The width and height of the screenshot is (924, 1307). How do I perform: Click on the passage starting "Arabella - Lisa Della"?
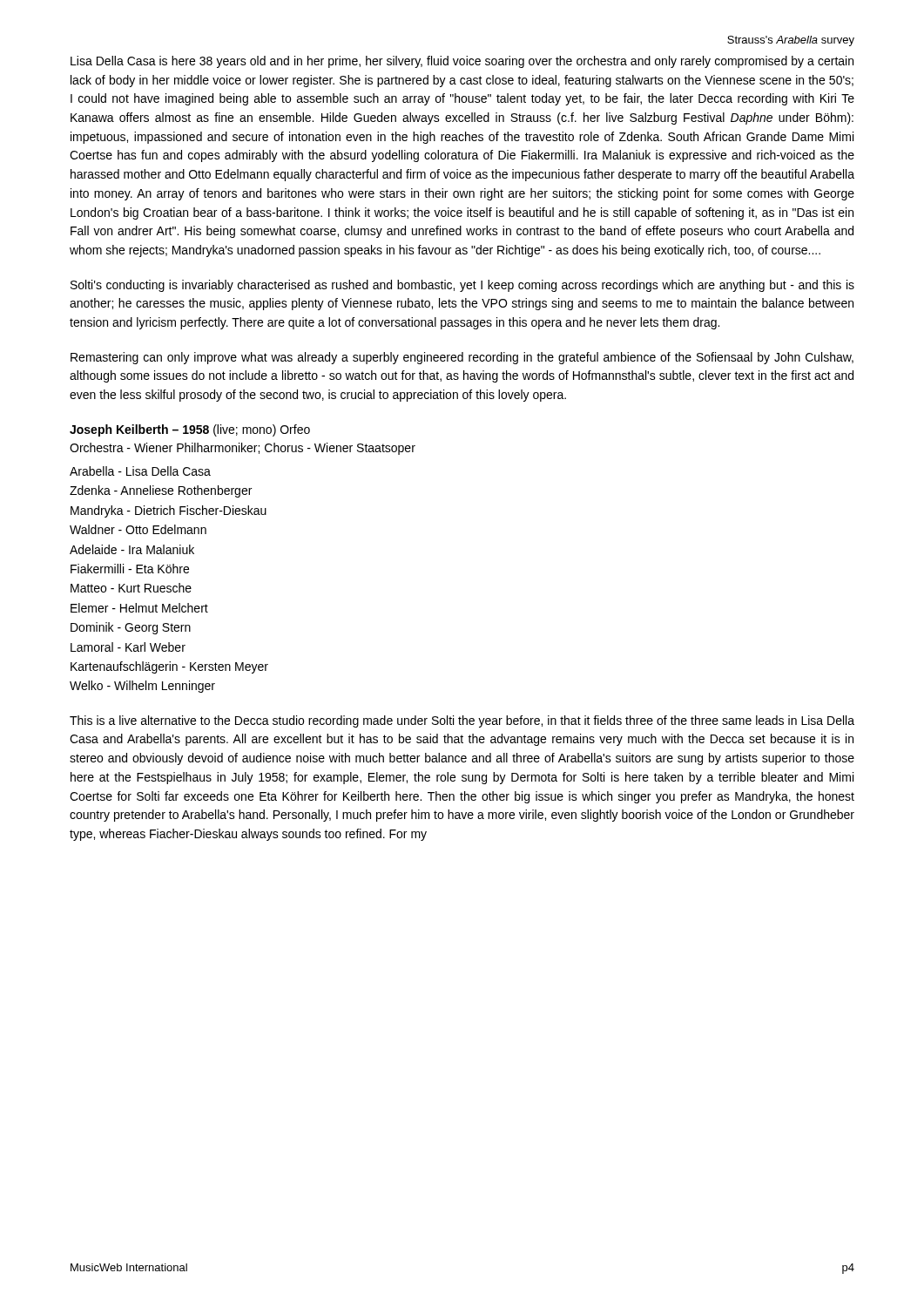140,471
